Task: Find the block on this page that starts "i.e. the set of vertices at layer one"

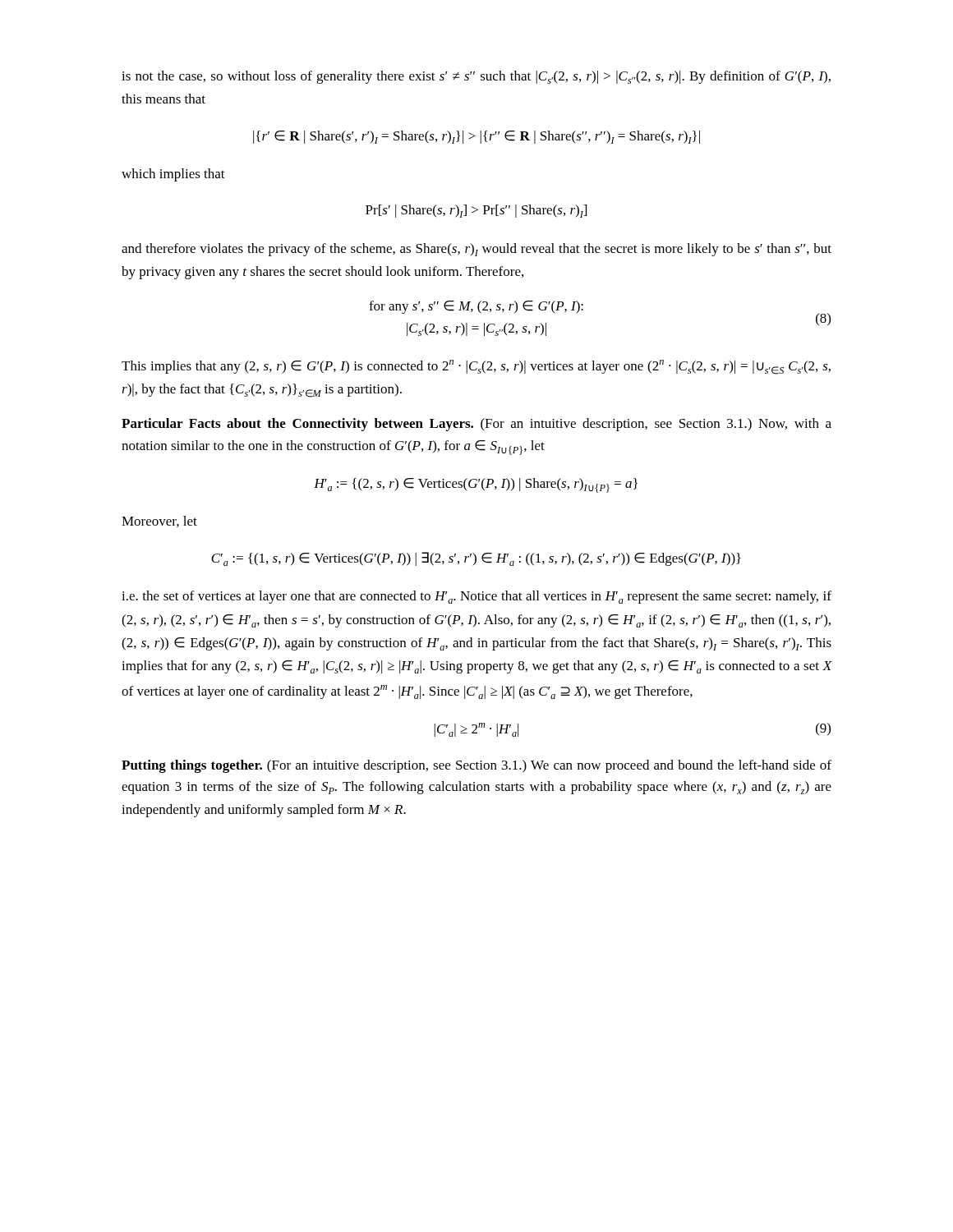Action: point(476,645)
